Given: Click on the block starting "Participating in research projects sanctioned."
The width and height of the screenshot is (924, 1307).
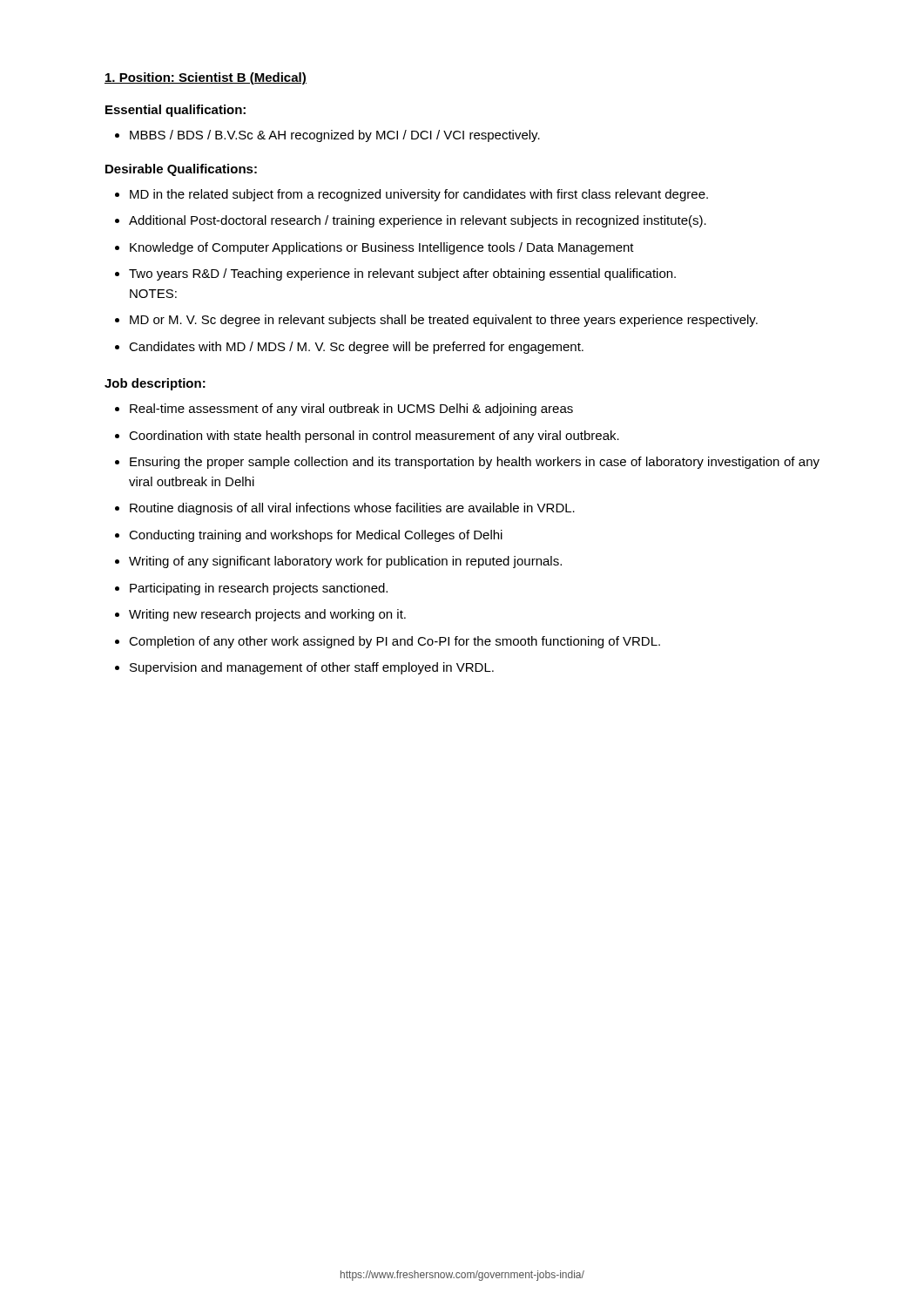Looking at the screenshot, I should 259,587.
